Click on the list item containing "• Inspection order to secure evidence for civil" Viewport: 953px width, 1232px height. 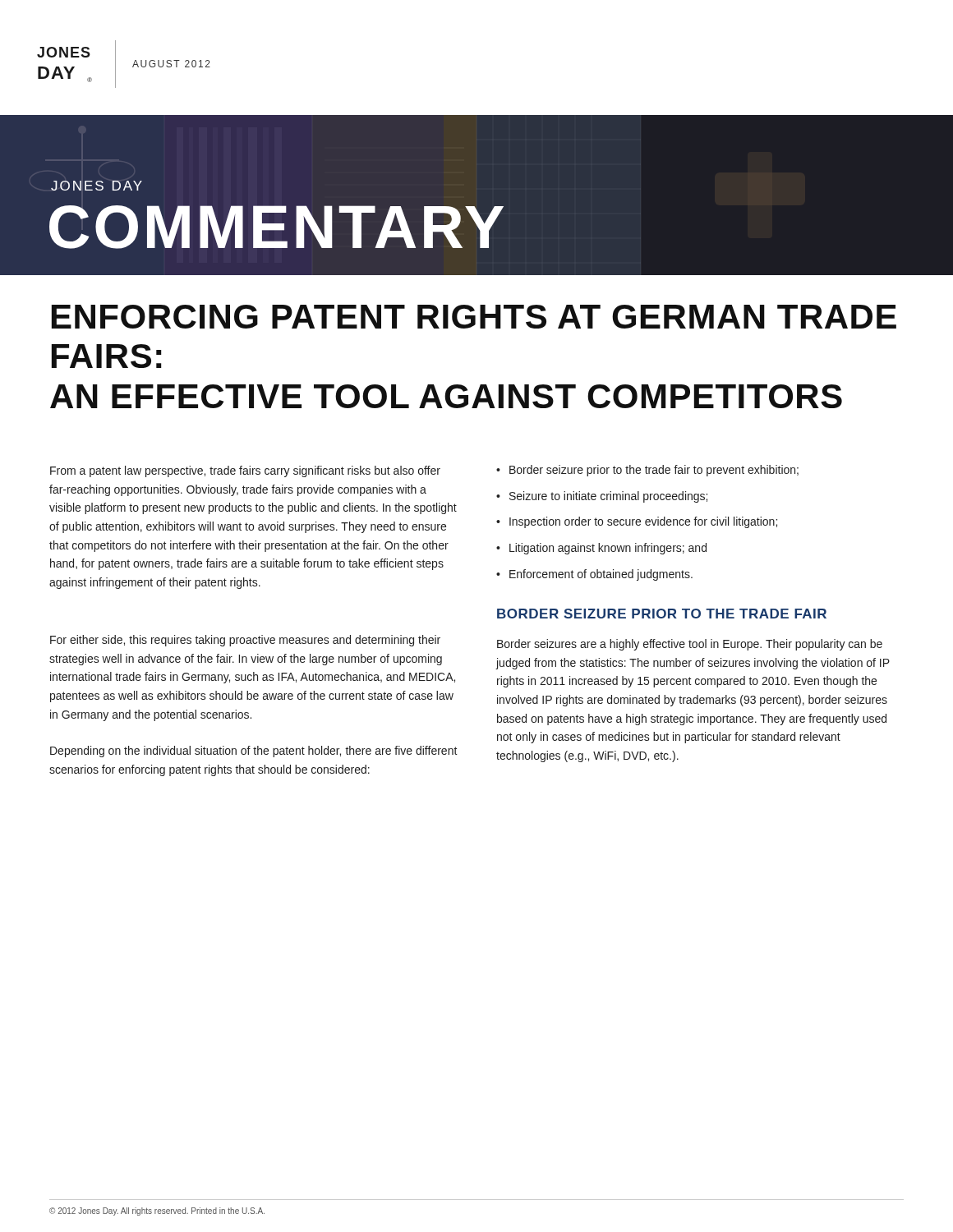click(637, 523)
